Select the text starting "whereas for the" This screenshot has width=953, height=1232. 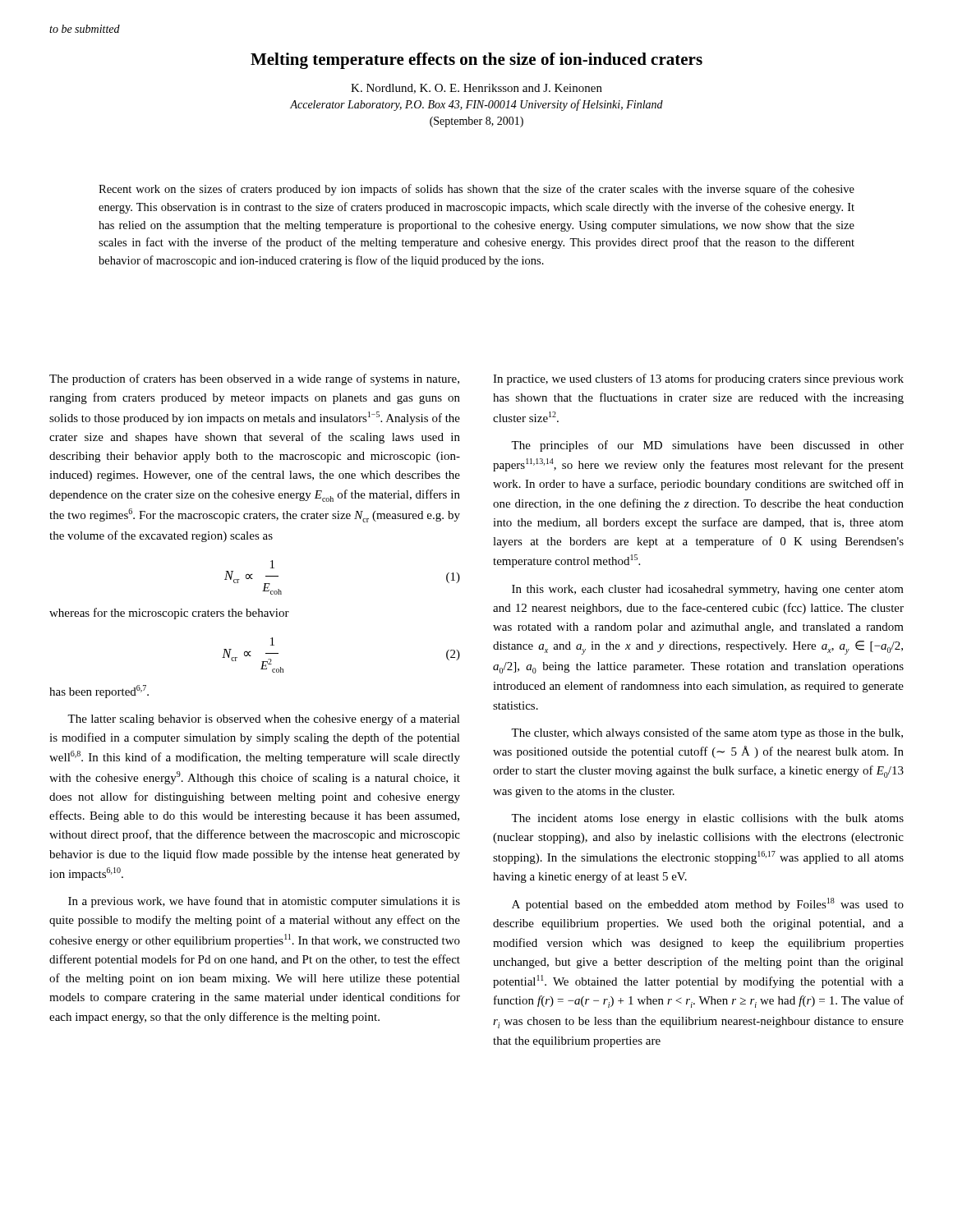tap(255, 613)
